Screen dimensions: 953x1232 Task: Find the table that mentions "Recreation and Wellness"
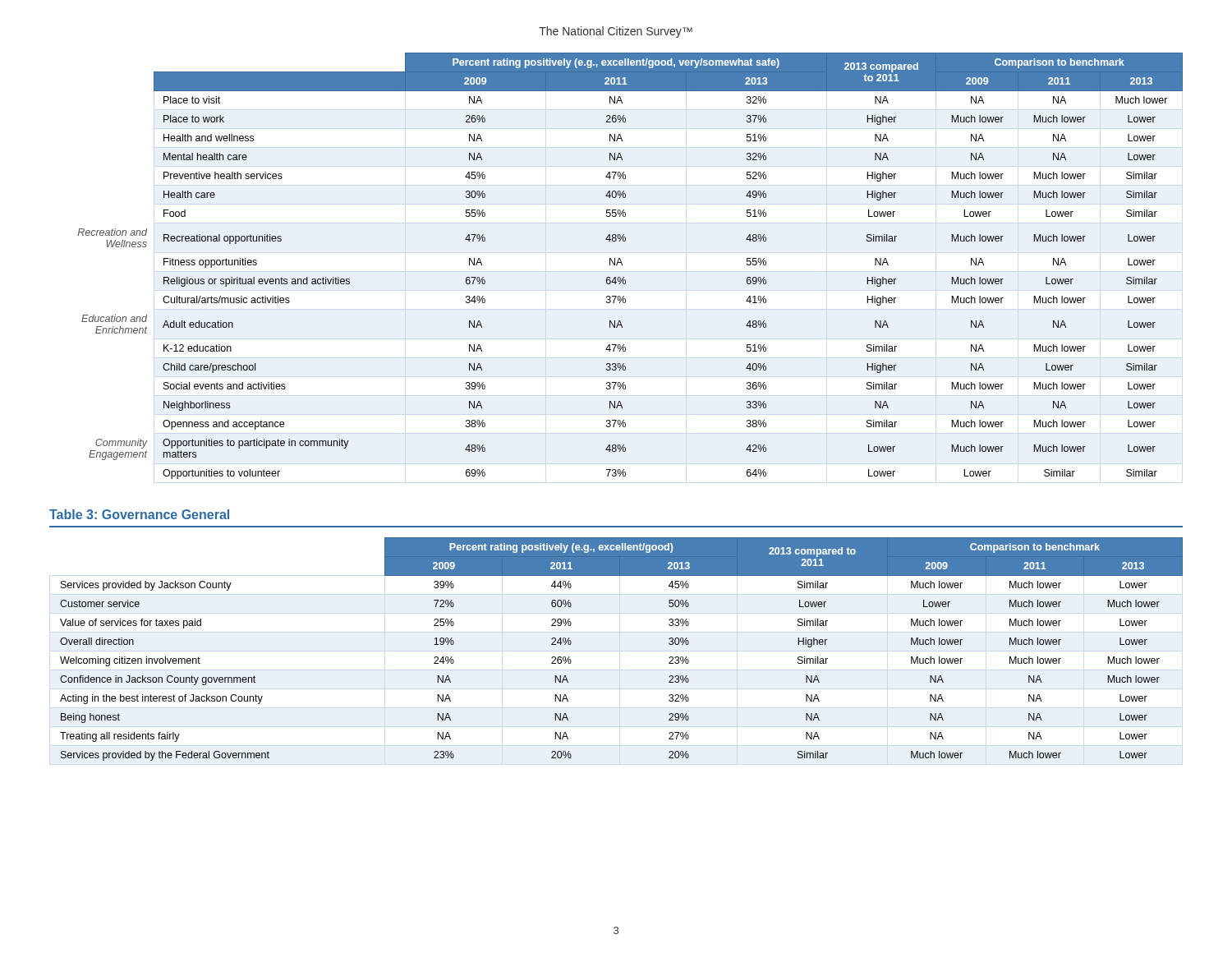tap(616, 268)
